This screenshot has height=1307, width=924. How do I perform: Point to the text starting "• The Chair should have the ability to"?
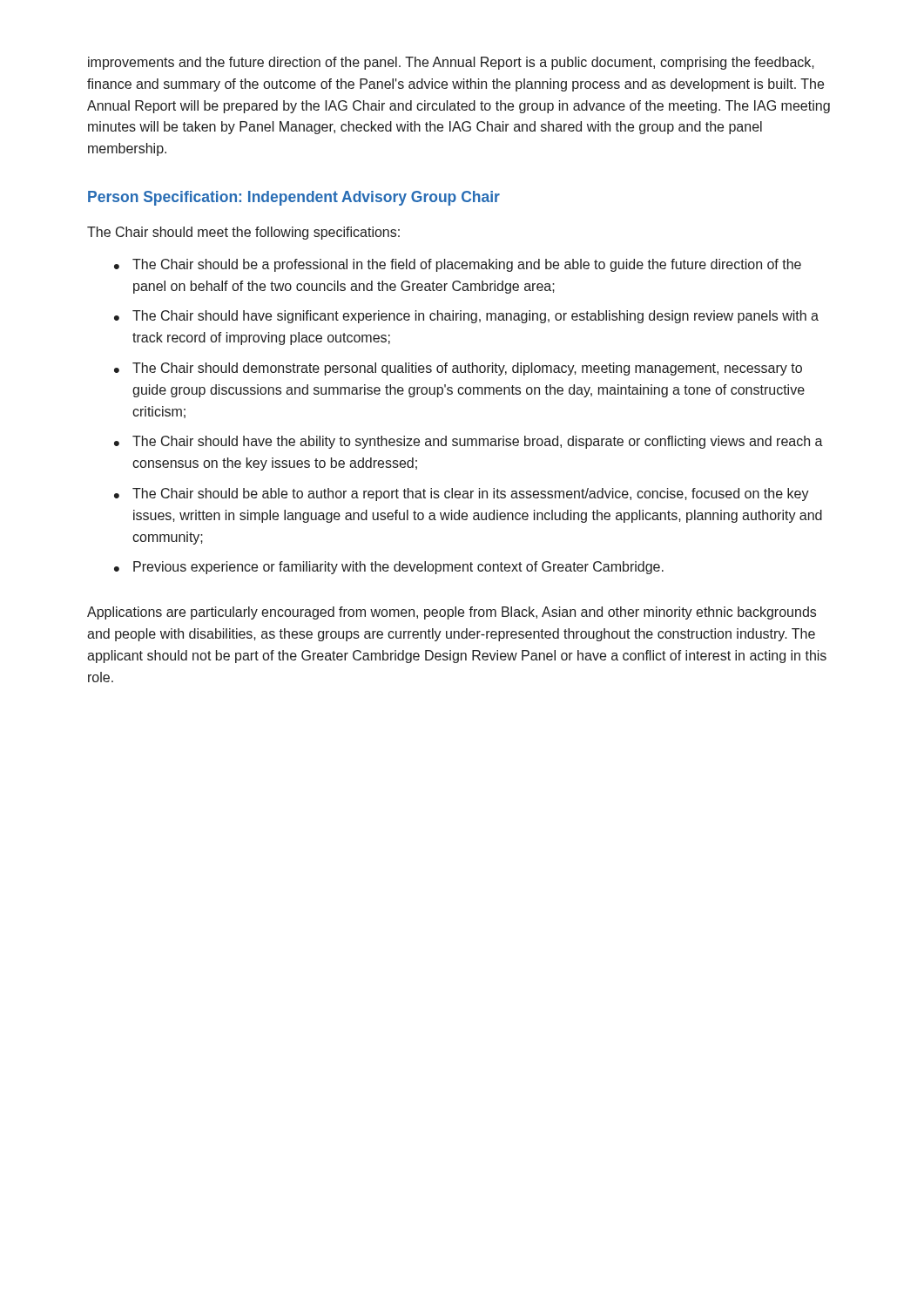pos(475,453)
